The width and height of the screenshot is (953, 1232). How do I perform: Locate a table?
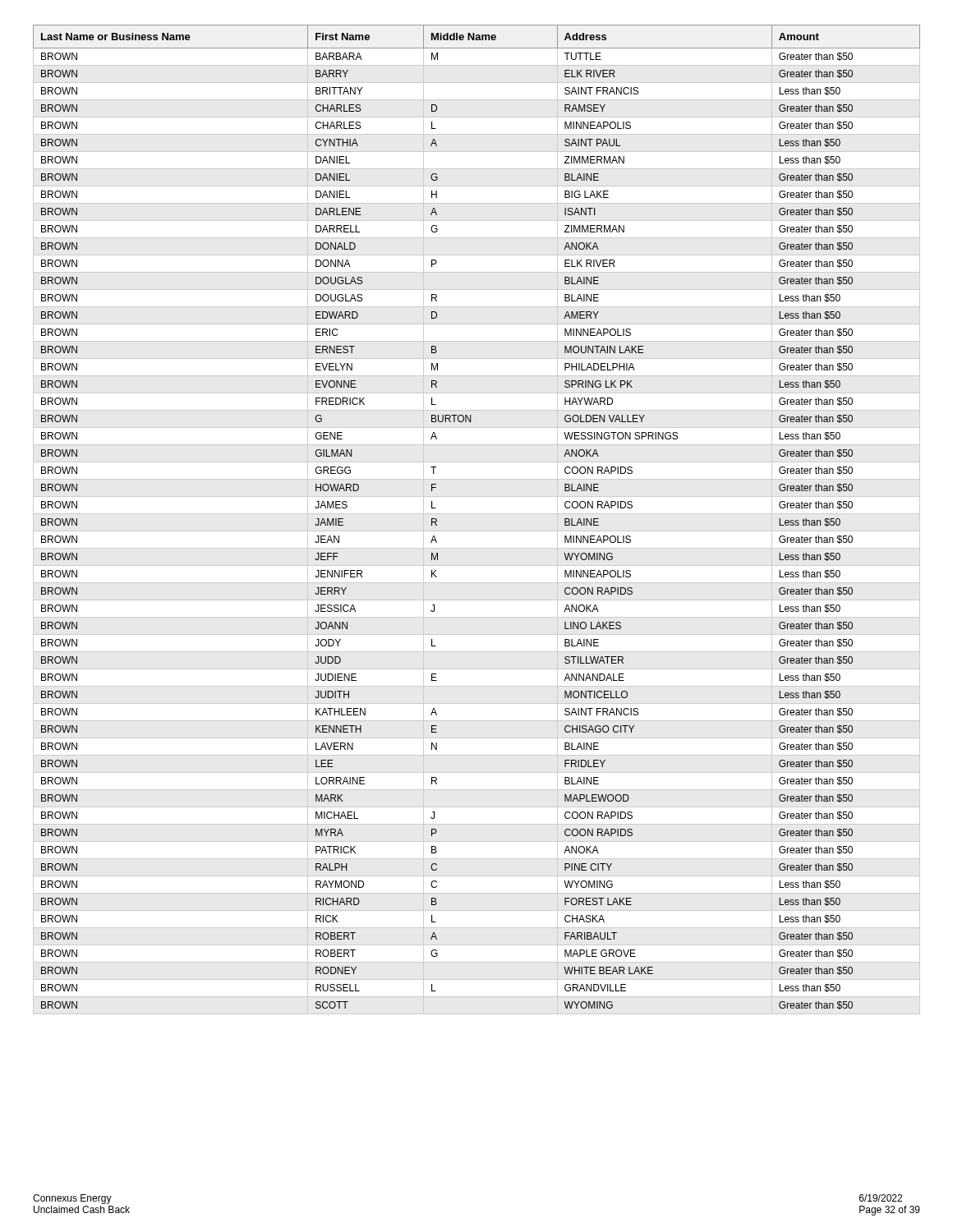(x=476, y=519)
